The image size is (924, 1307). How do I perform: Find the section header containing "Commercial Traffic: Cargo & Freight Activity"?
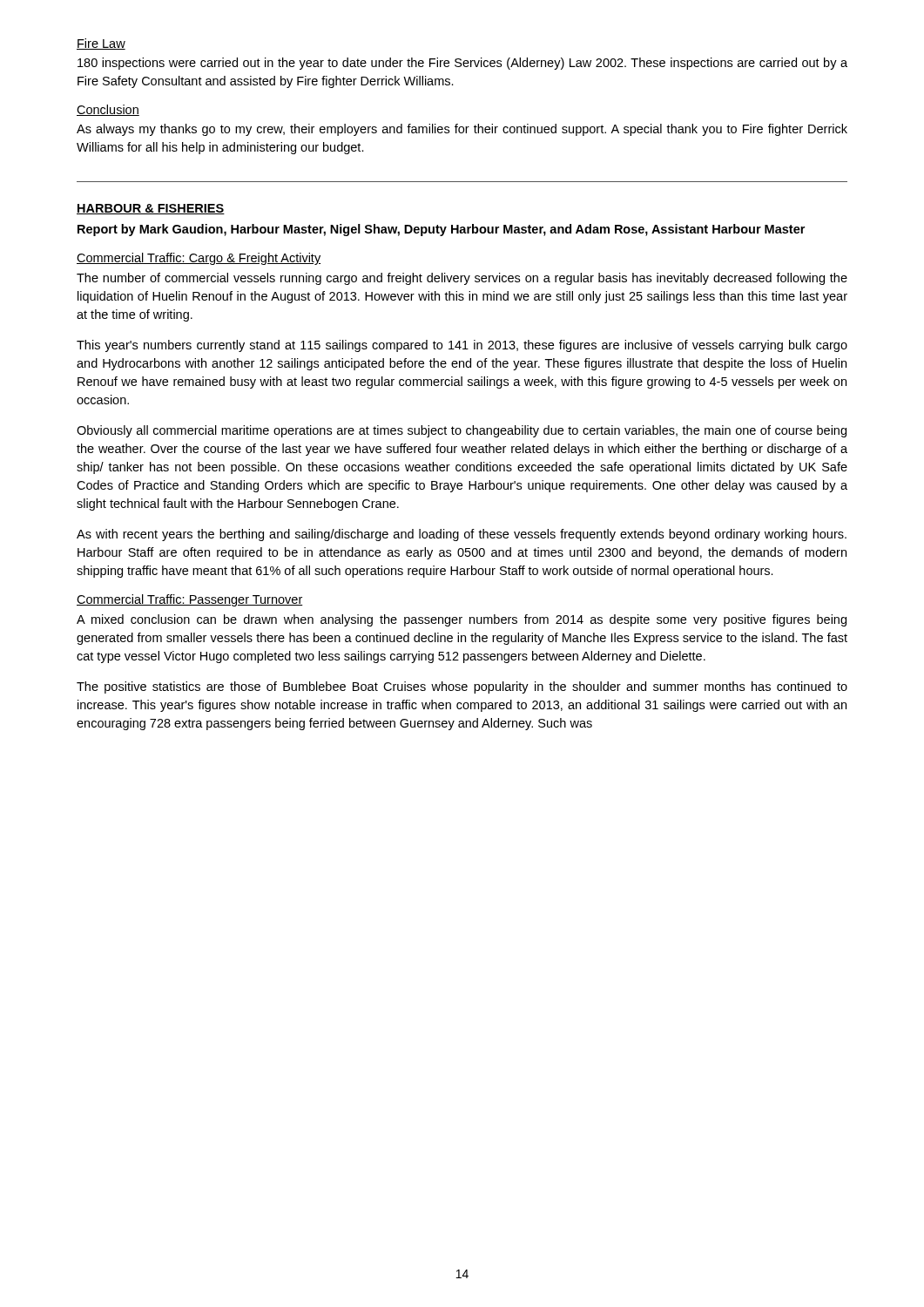pyautogui.click(x=199, y=258)
